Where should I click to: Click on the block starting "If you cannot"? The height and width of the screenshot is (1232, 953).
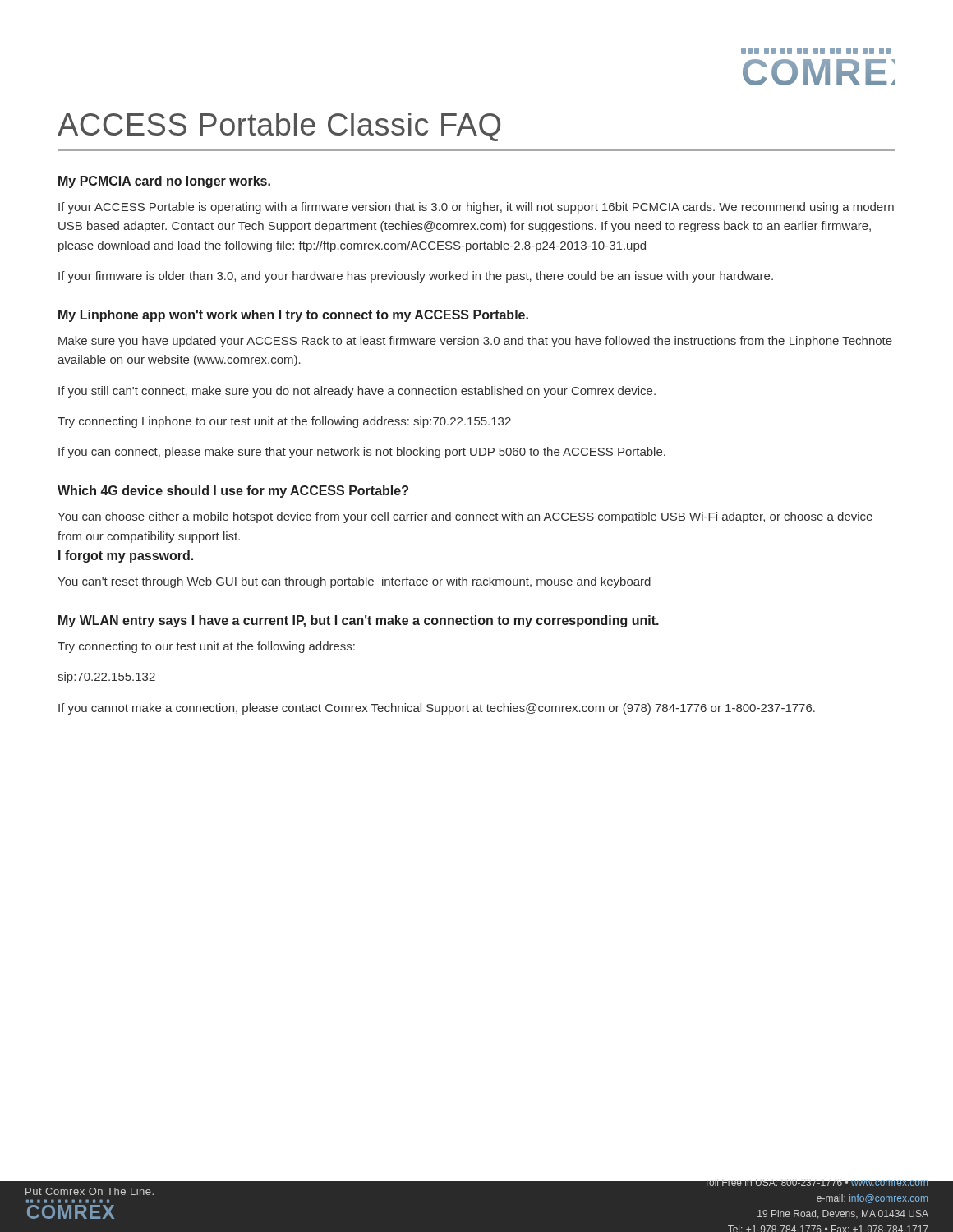(476, 707)
